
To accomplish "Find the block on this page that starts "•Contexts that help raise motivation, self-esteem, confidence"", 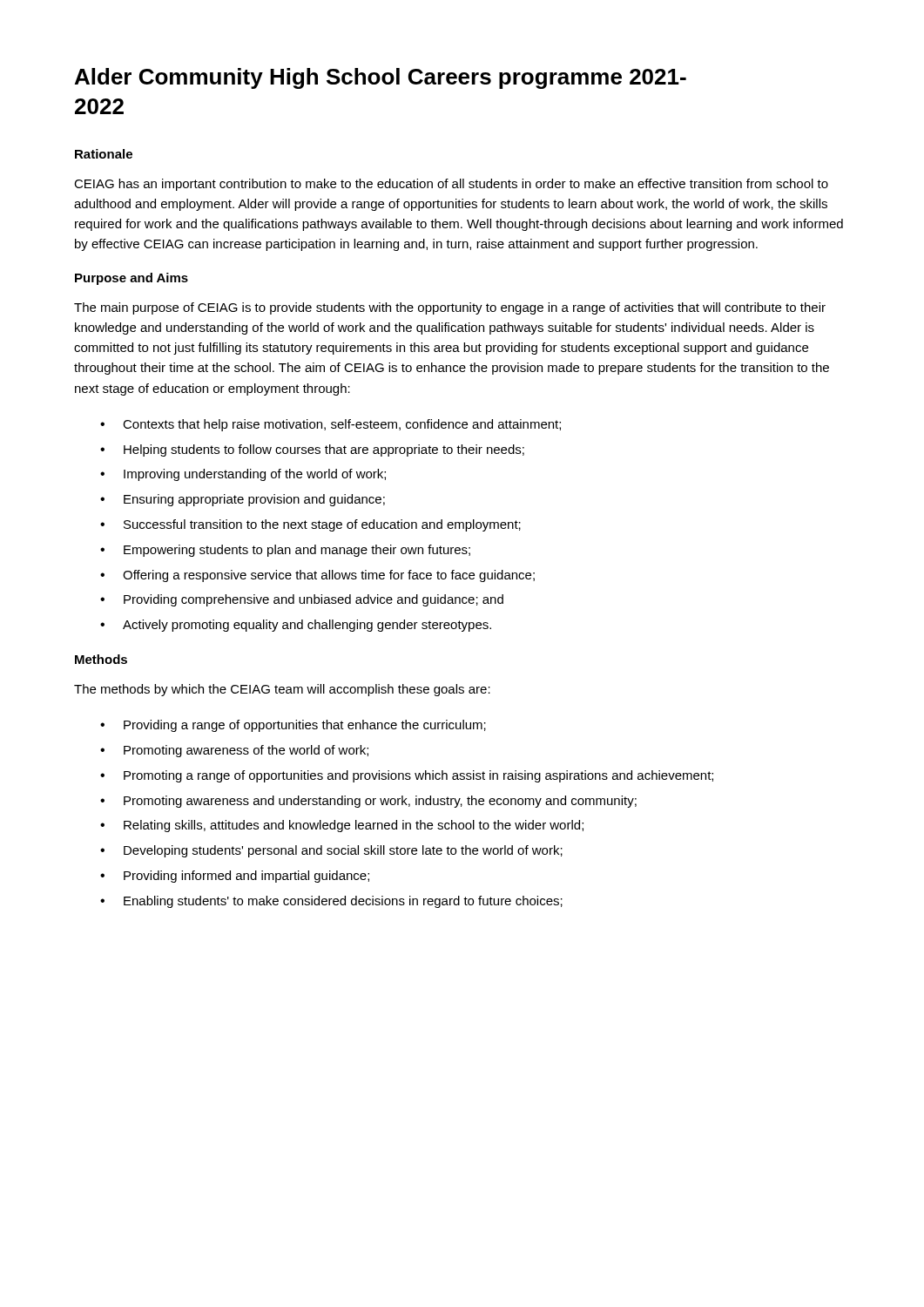I will tap(475, 425).
